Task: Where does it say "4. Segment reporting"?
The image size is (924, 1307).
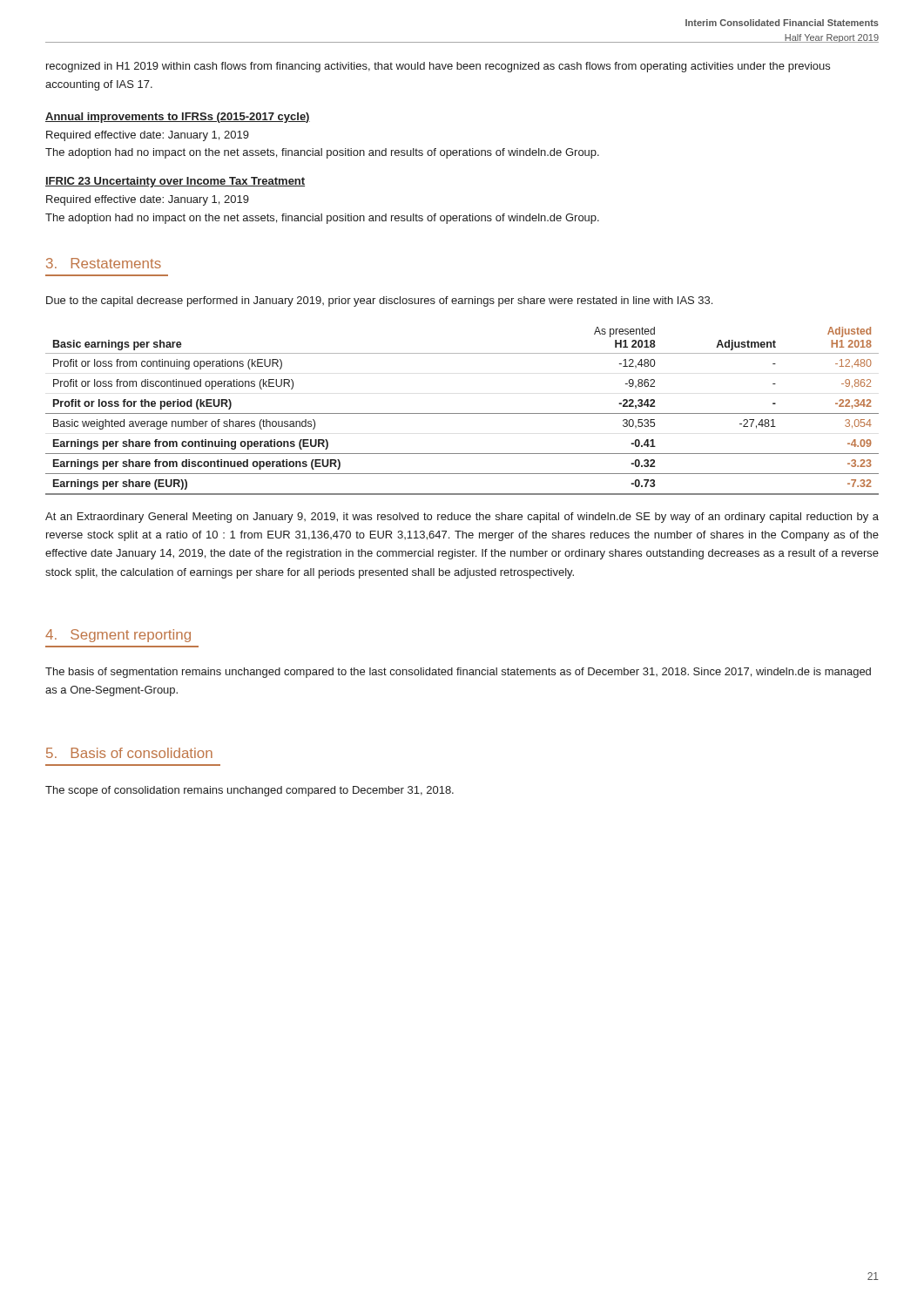Action: tap(122, 637)
